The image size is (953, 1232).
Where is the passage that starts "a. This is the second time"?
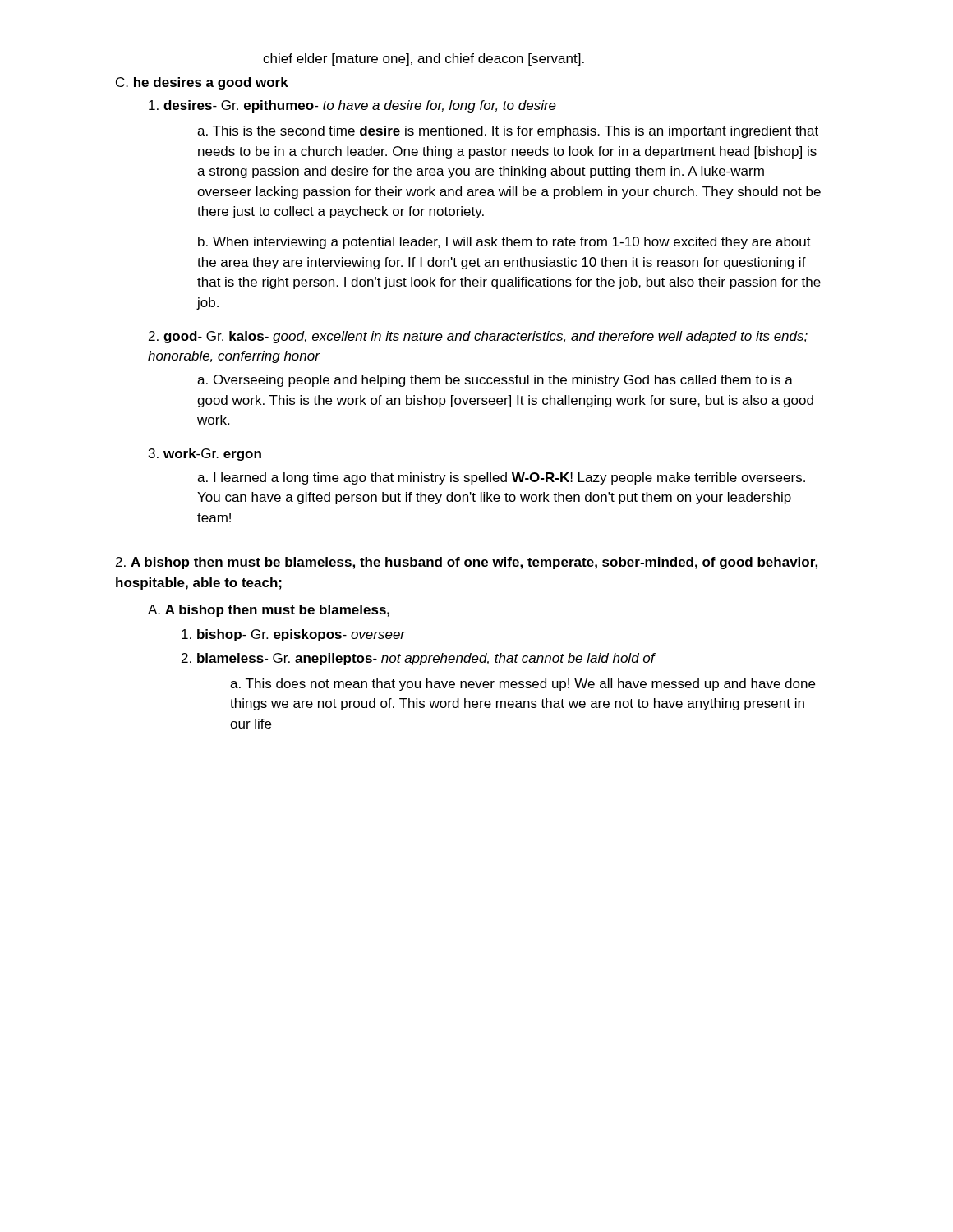click(509, 171)
